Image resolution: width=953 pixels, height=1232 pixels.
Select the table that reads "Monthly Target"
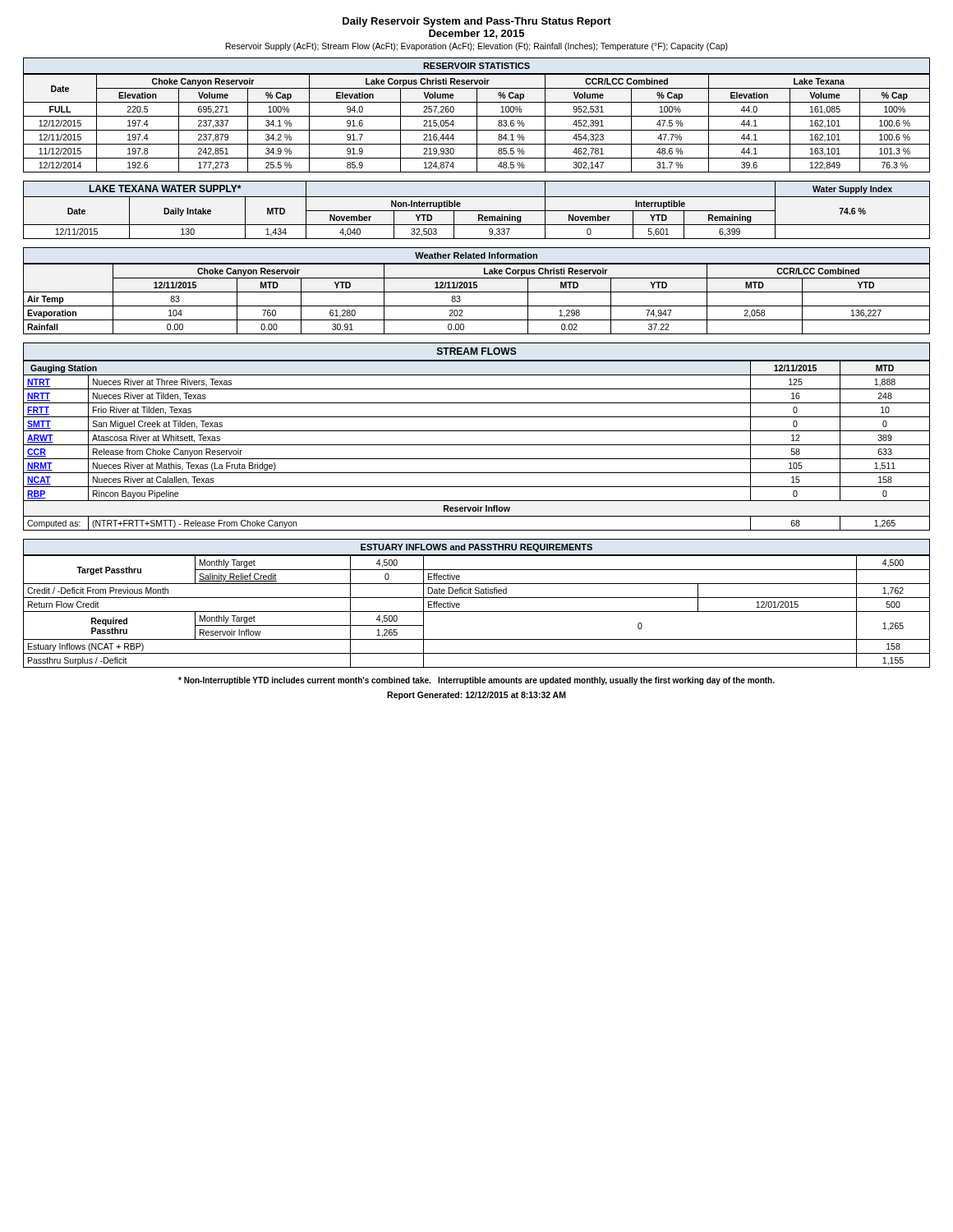click(476, 612)
